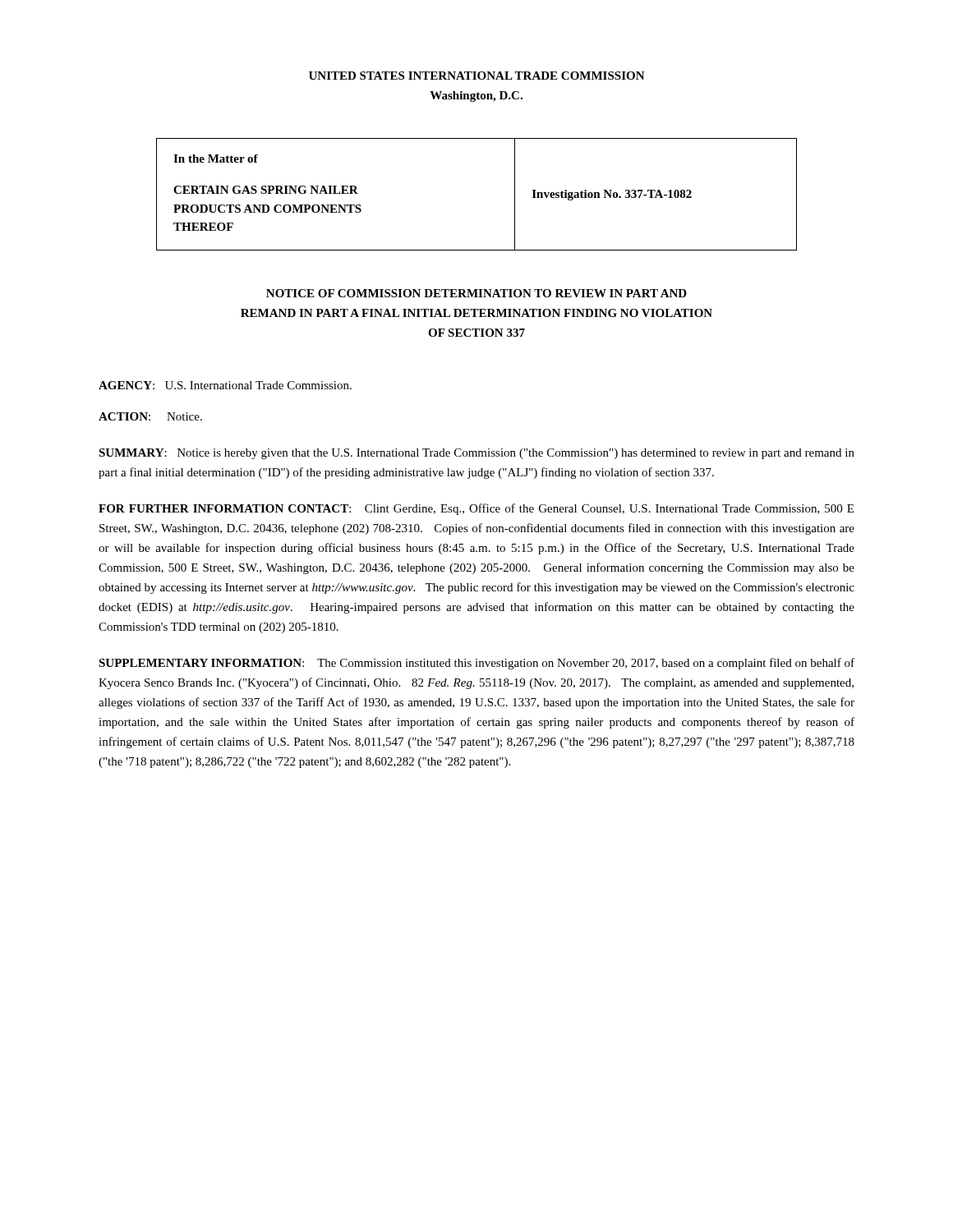The width and height of the screenshot is (953, 1232).
Task: Select the text block that says "AGENCY: U.S. International Trade"
Action: tap(225, 385)
